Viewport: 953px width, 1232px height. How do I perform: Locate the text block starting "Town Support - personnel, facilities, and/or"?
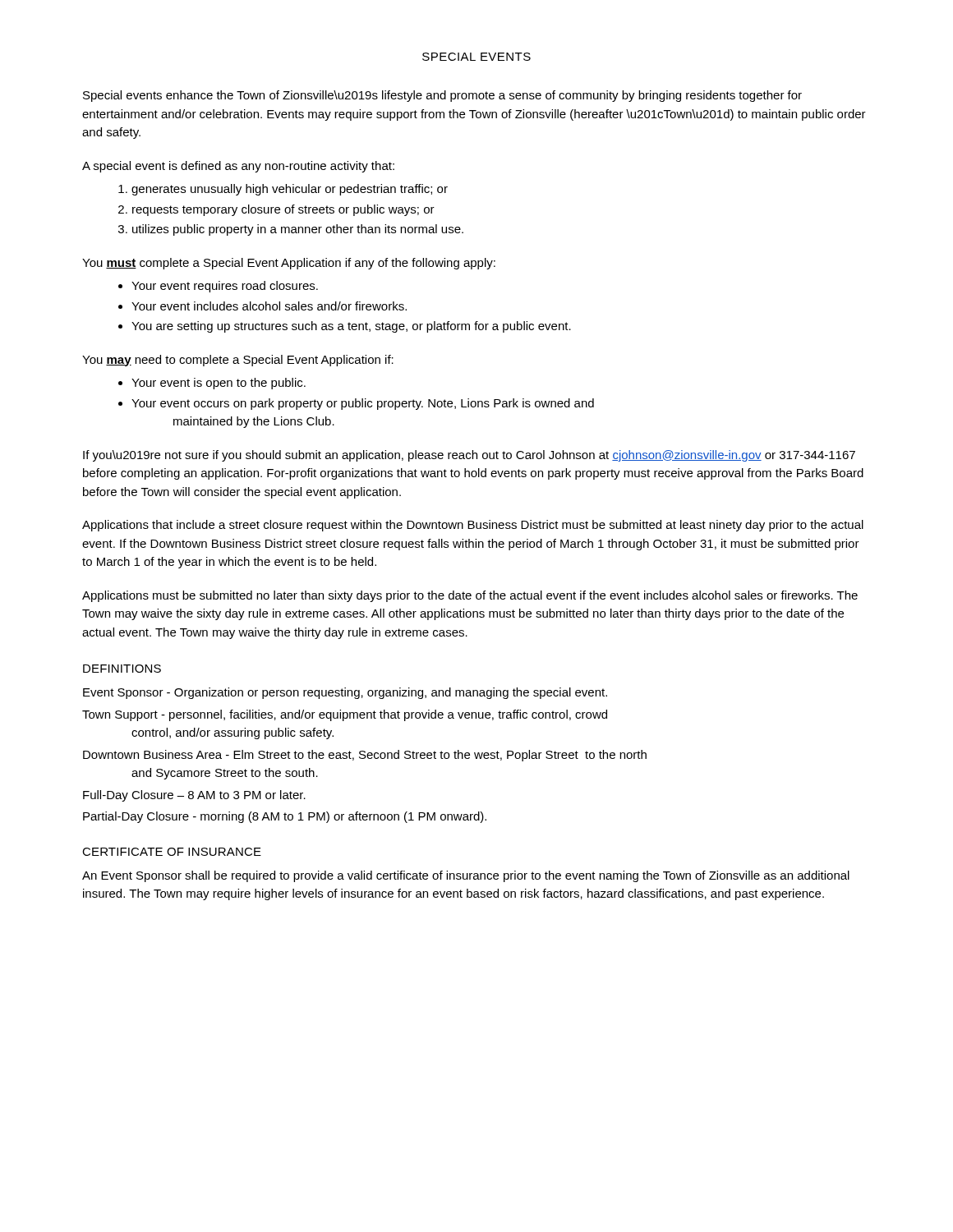[476, 724]
